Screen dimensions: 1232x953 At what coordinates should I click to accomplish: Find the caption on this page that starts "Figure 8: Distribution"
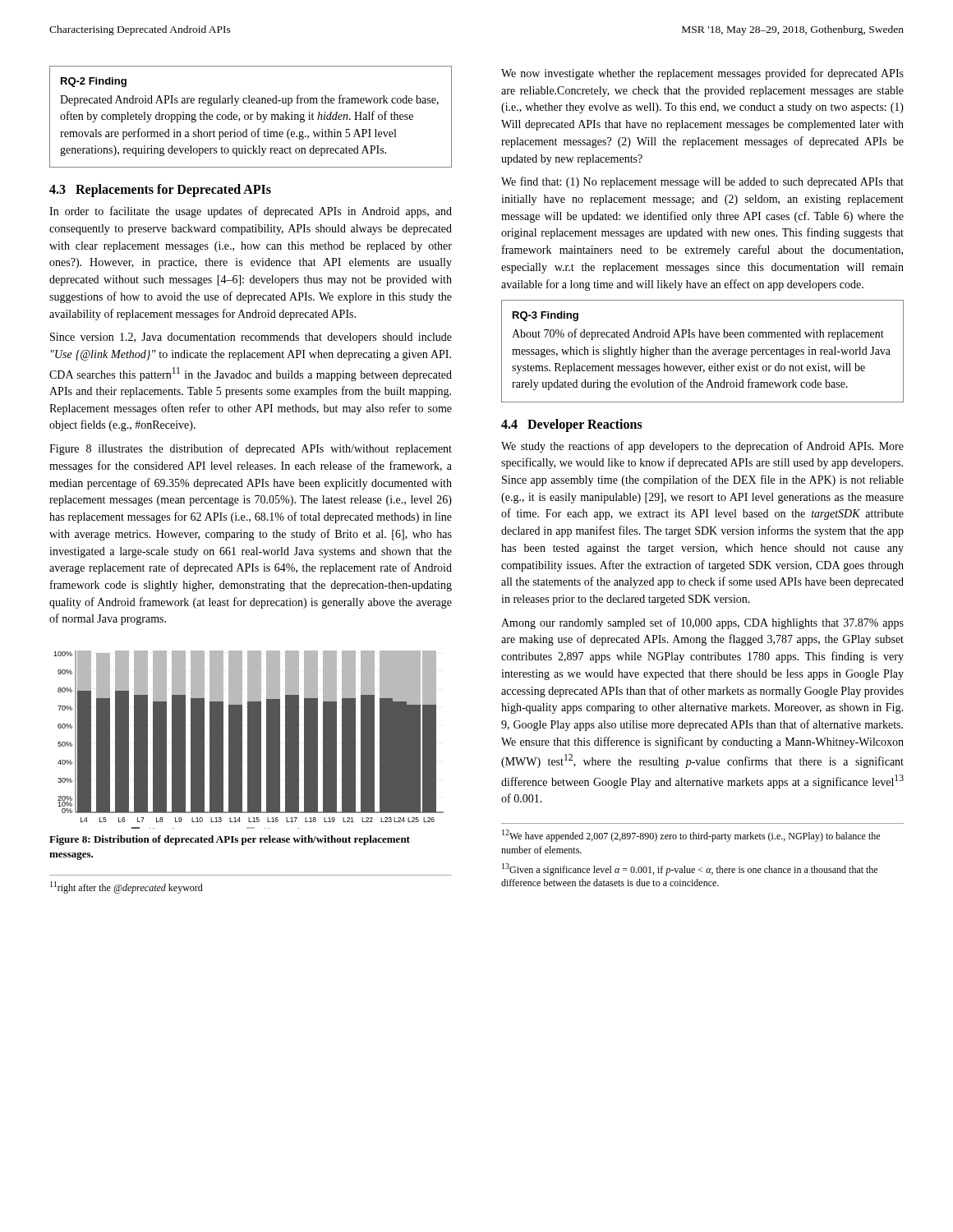coord(230,847)
